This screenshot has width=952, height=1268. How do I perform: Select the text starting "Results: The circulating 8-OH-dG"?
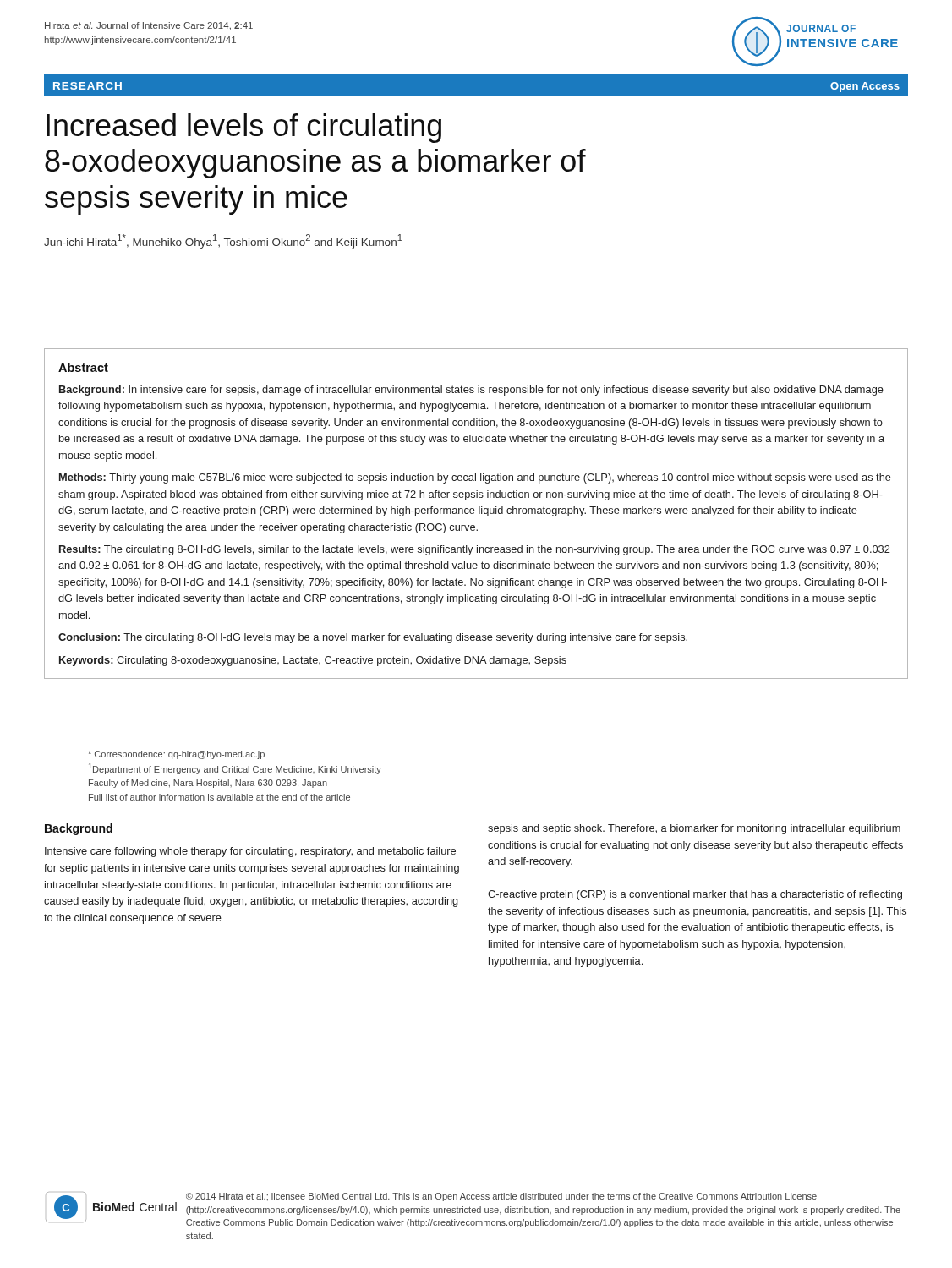click(x=474, y=582)
